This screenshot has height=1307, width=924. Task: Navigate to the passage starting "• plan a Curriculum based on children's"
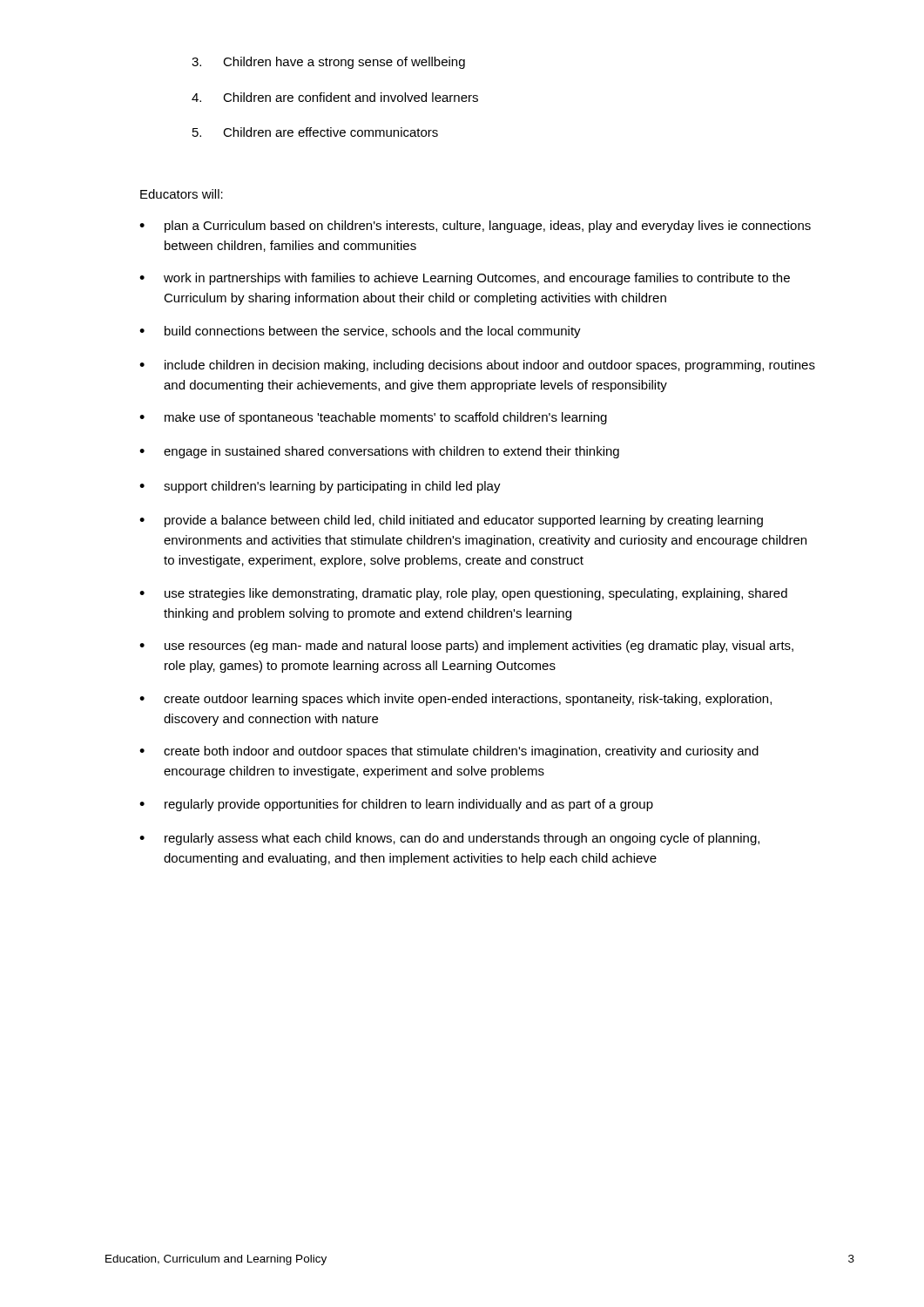click(479, 235)
